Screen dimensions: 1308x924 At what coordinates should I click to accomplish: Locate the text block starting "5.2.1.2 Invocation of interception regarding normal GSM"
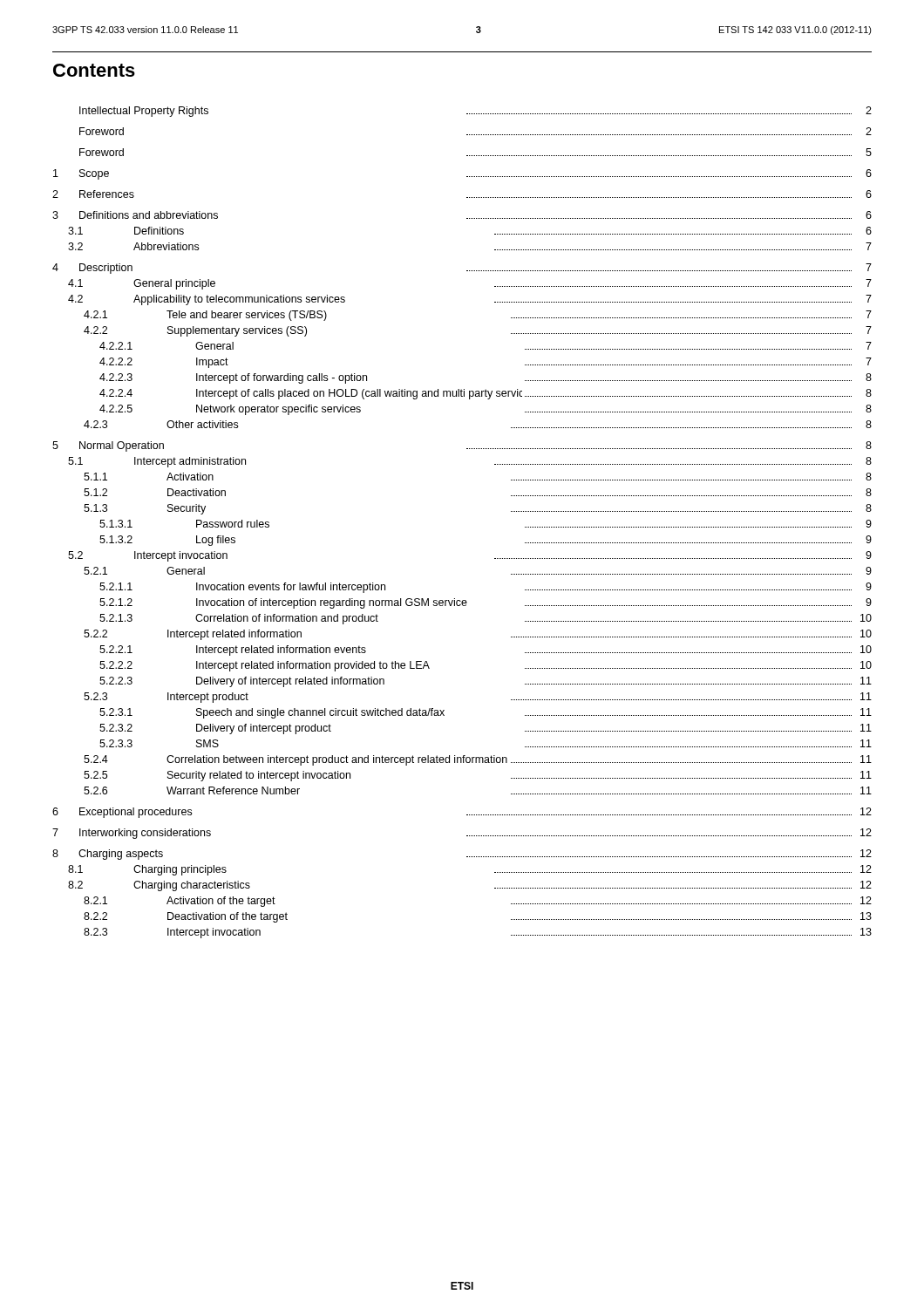[x=462, y=603]
